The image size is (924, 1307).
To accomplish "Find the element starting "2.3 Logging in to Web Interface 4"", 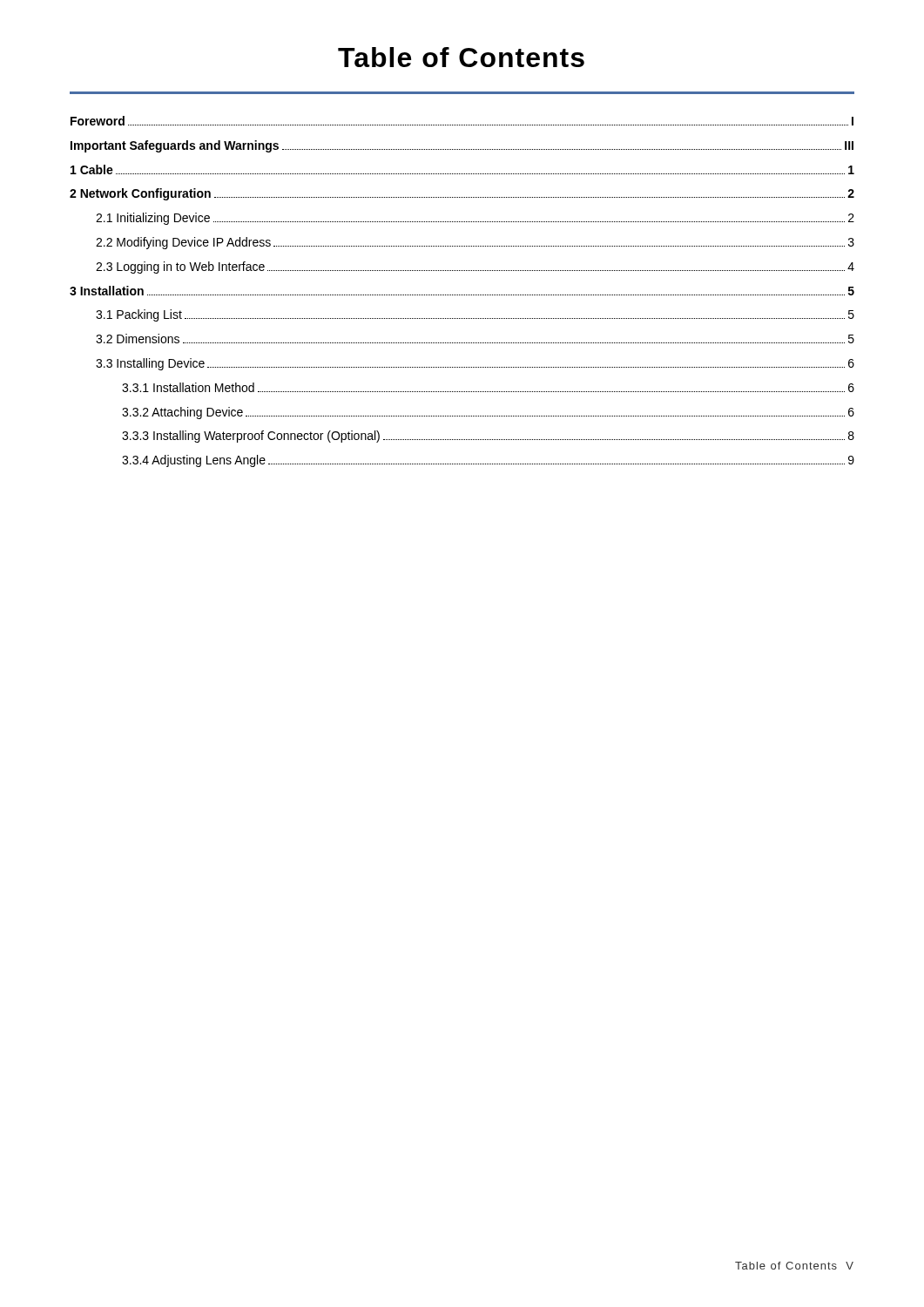I will pos(462,267).
